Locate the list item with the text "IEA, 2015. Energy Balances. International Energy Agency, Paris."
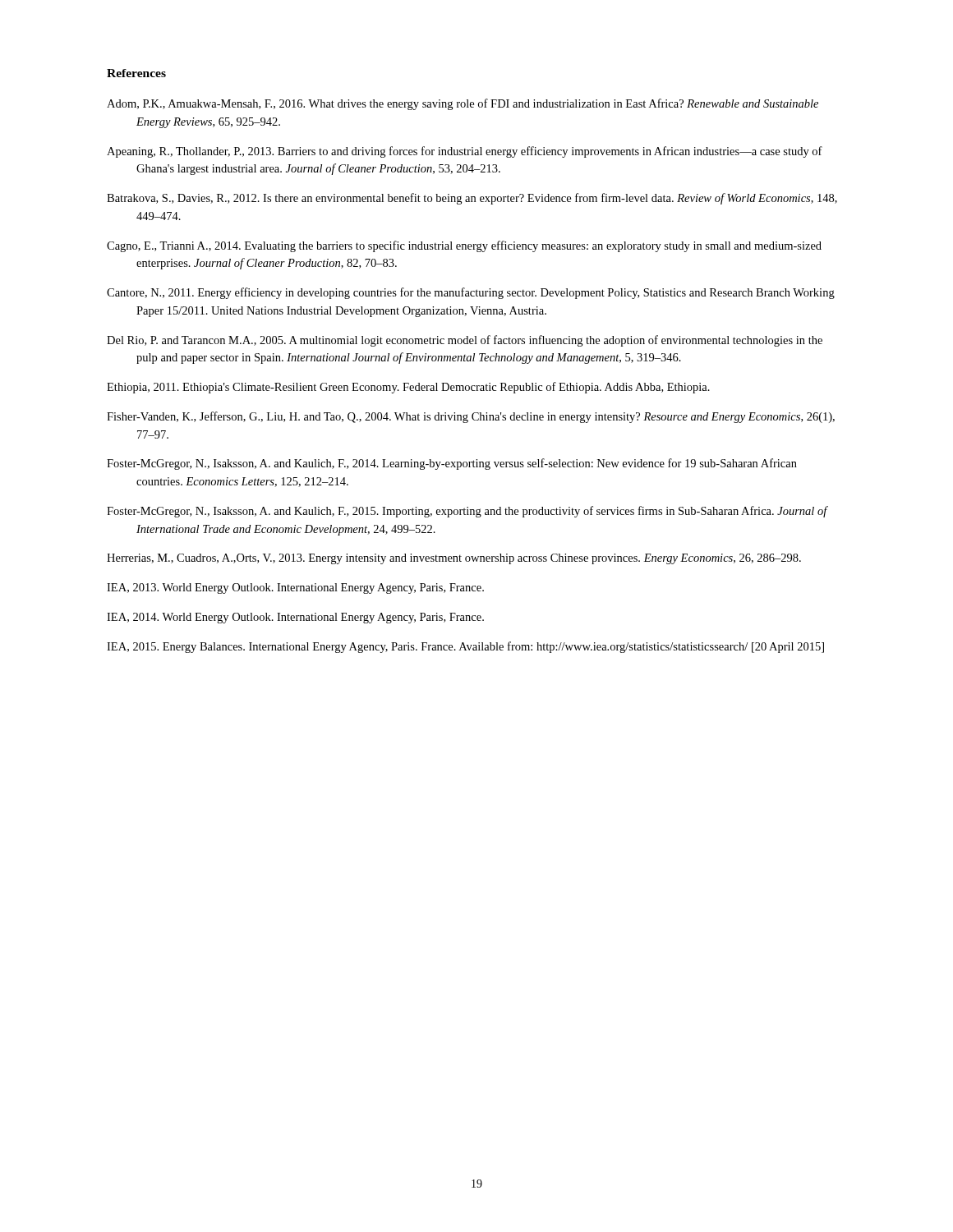This screenshot has width=953, height=1232. [466, 646]
